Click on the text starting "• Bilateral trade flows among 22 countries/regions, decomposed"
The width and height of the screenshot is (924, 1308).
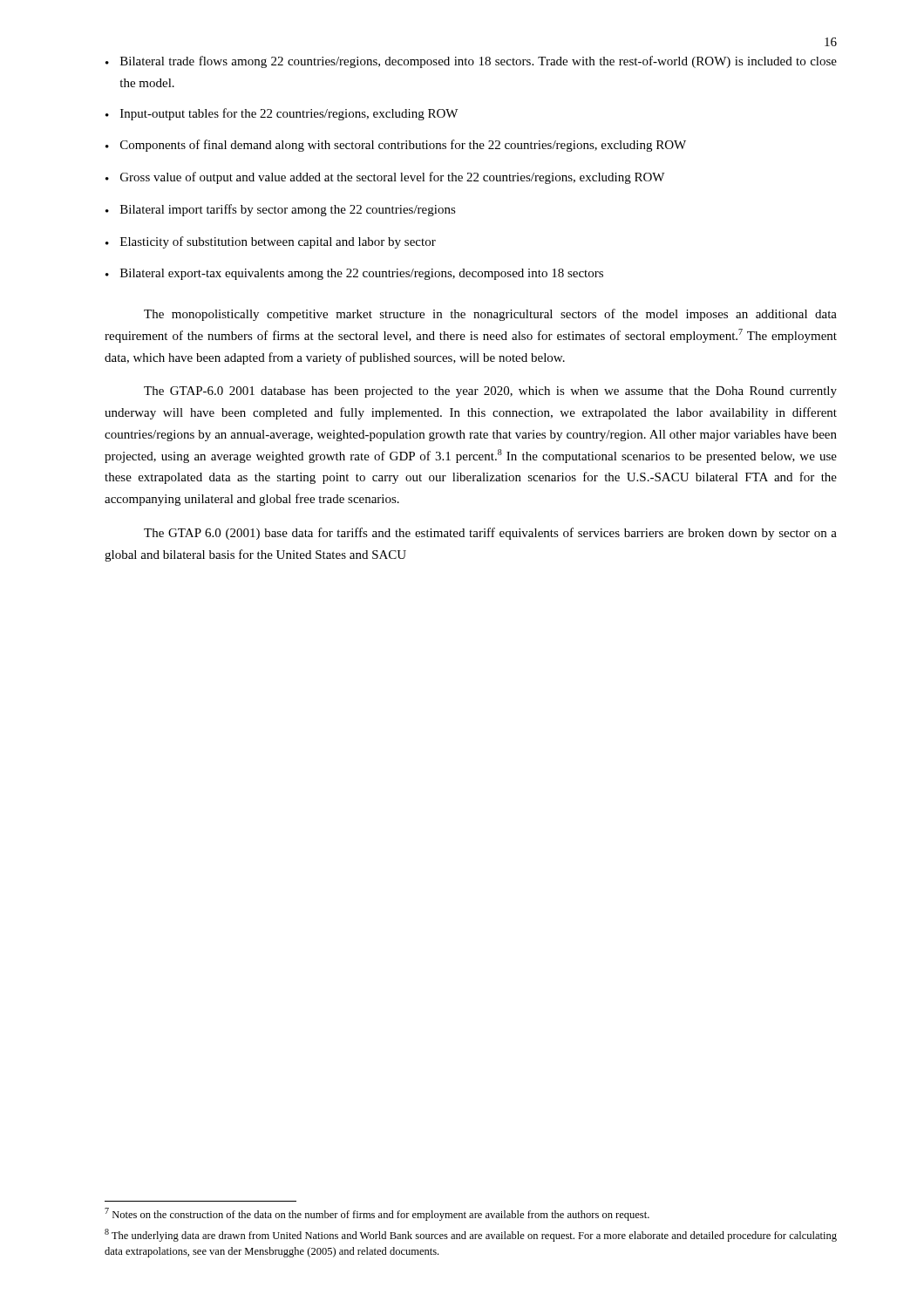click(x=471, y=72)
